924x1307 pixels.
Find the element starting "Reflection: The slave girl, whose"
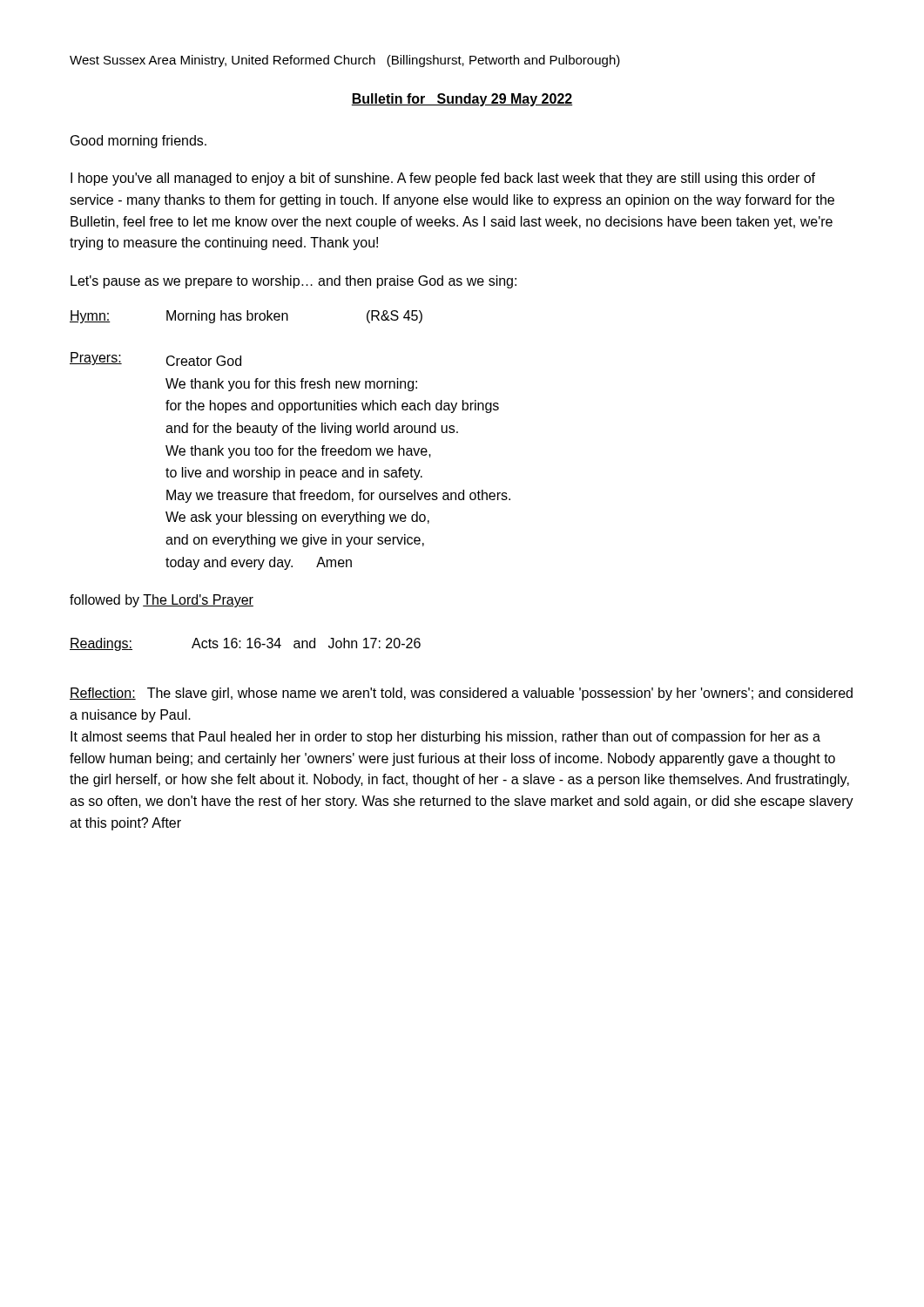click(462, 758)
